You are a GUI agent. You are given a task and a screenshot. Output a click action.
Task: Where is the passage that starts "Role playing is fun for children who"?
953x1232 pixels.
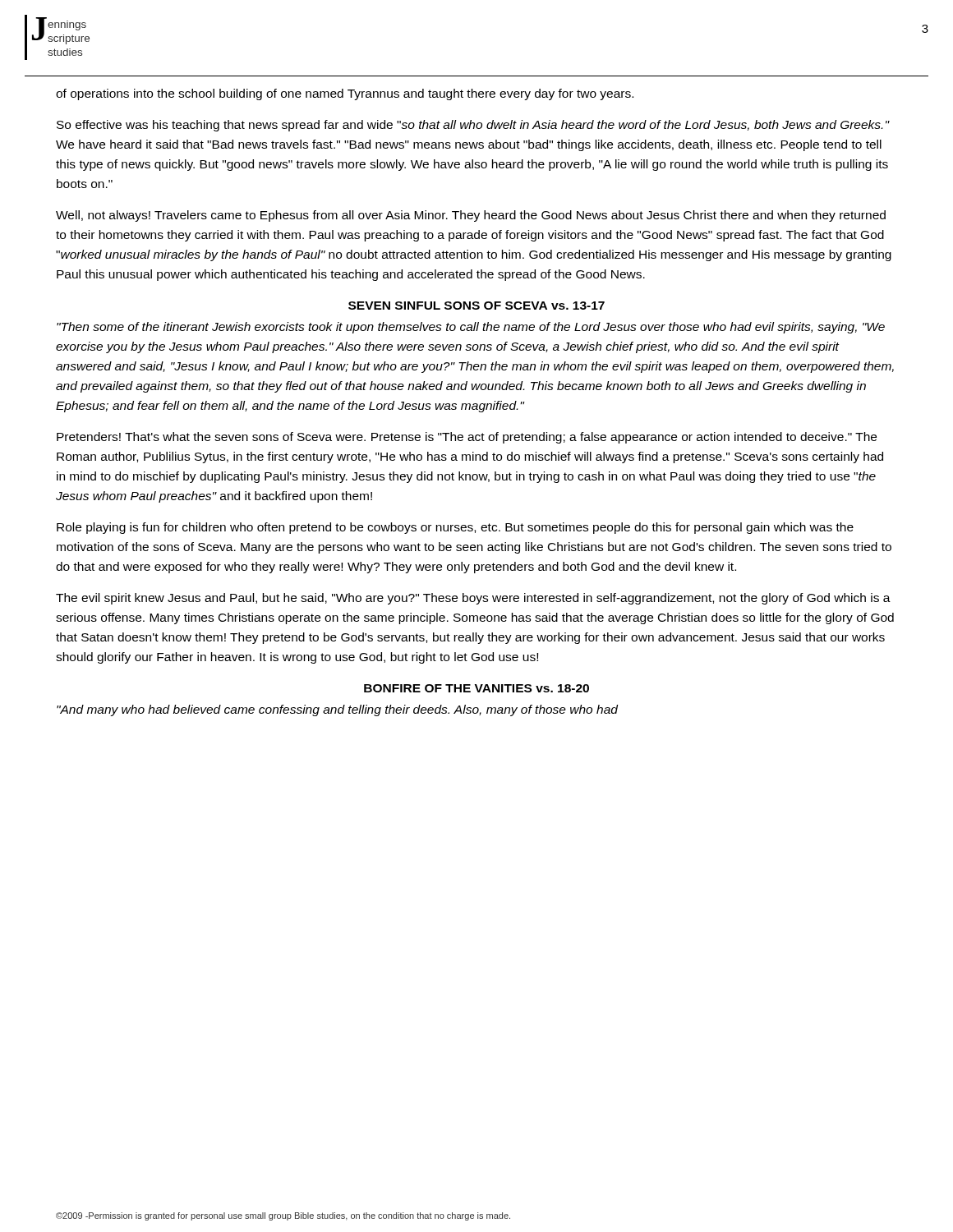coord(476,547)
